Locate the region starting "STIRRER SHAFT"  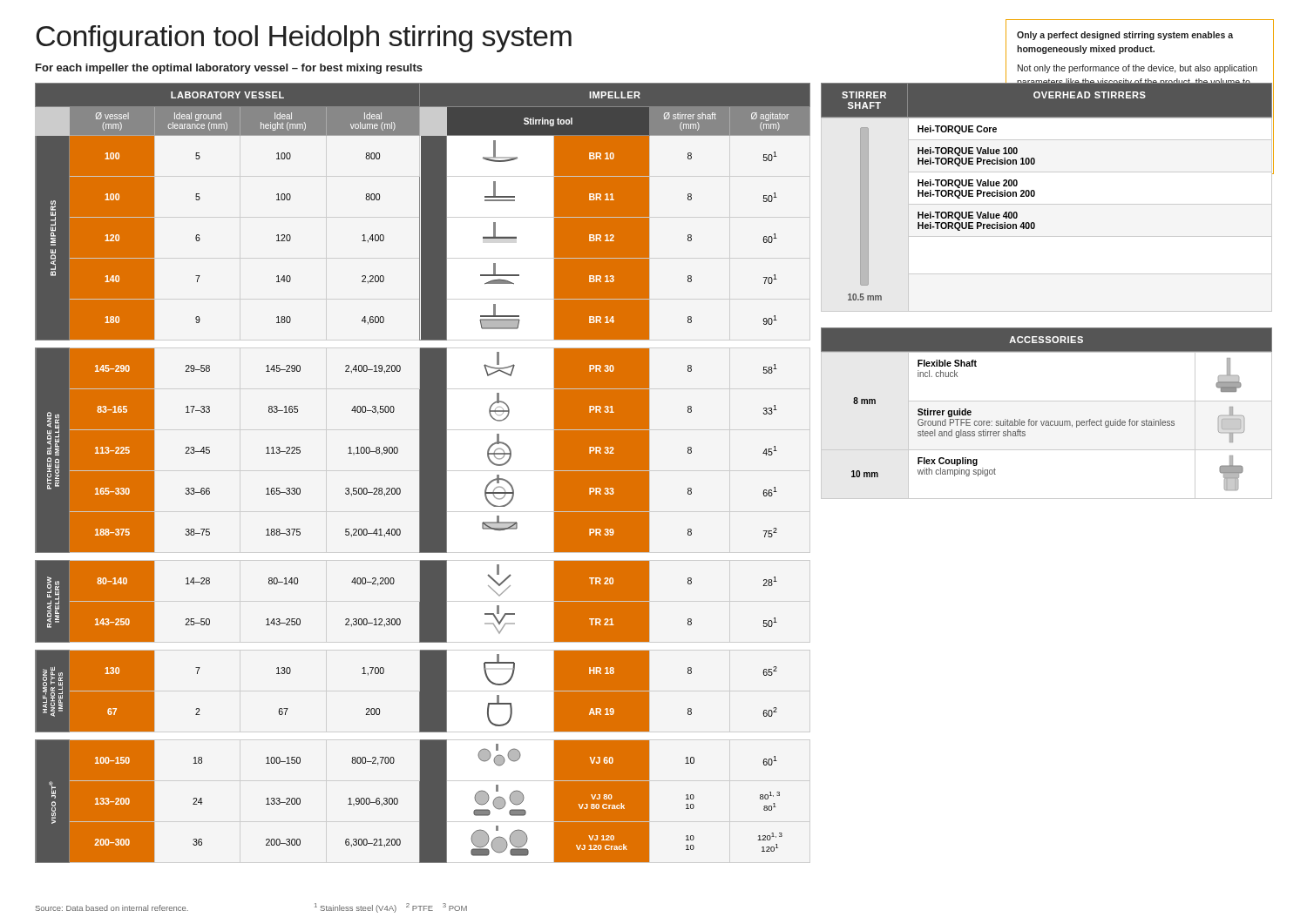[864, 100]
